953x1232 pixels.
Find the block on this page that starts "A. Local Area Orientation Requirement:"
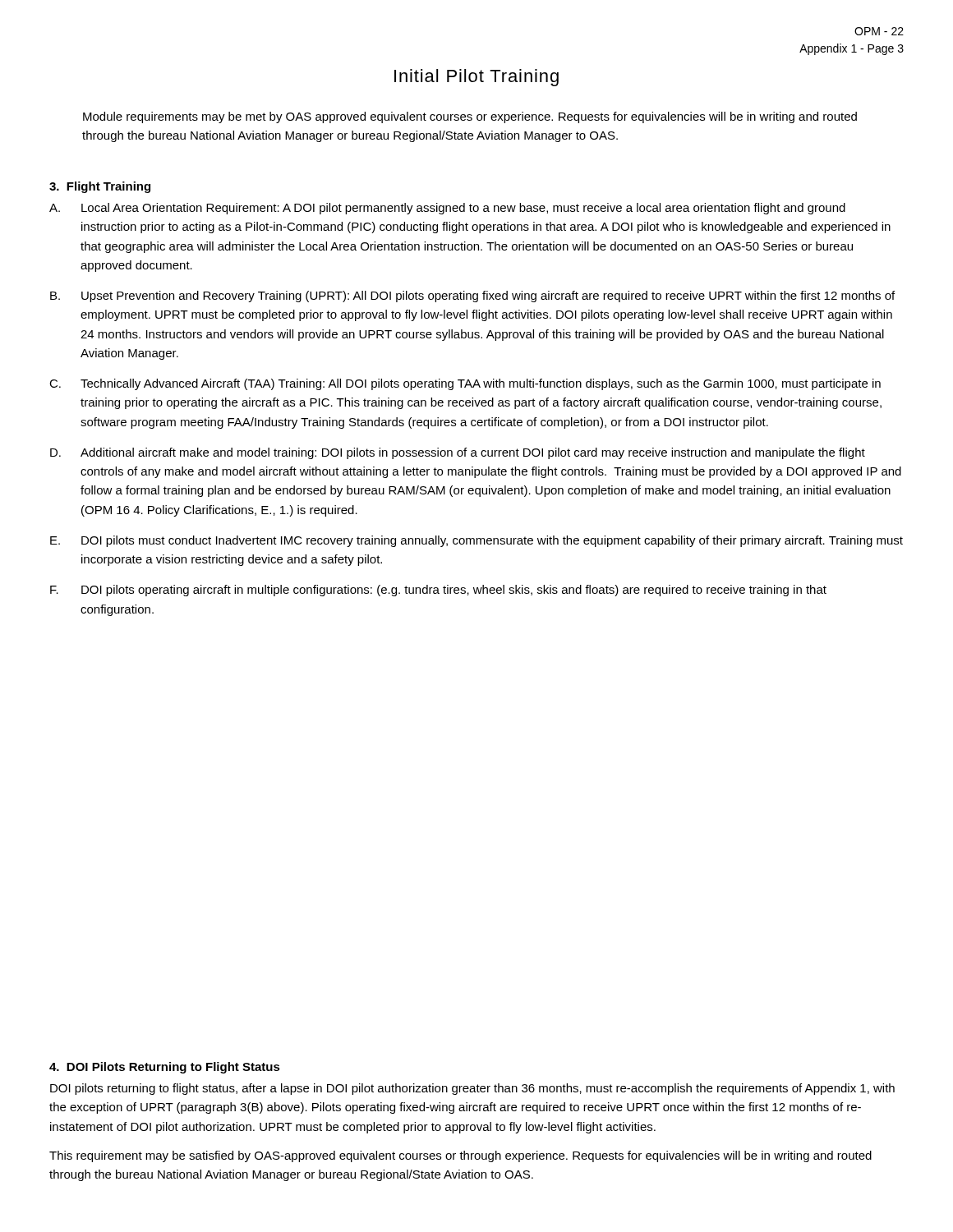[x=476, y=236]
